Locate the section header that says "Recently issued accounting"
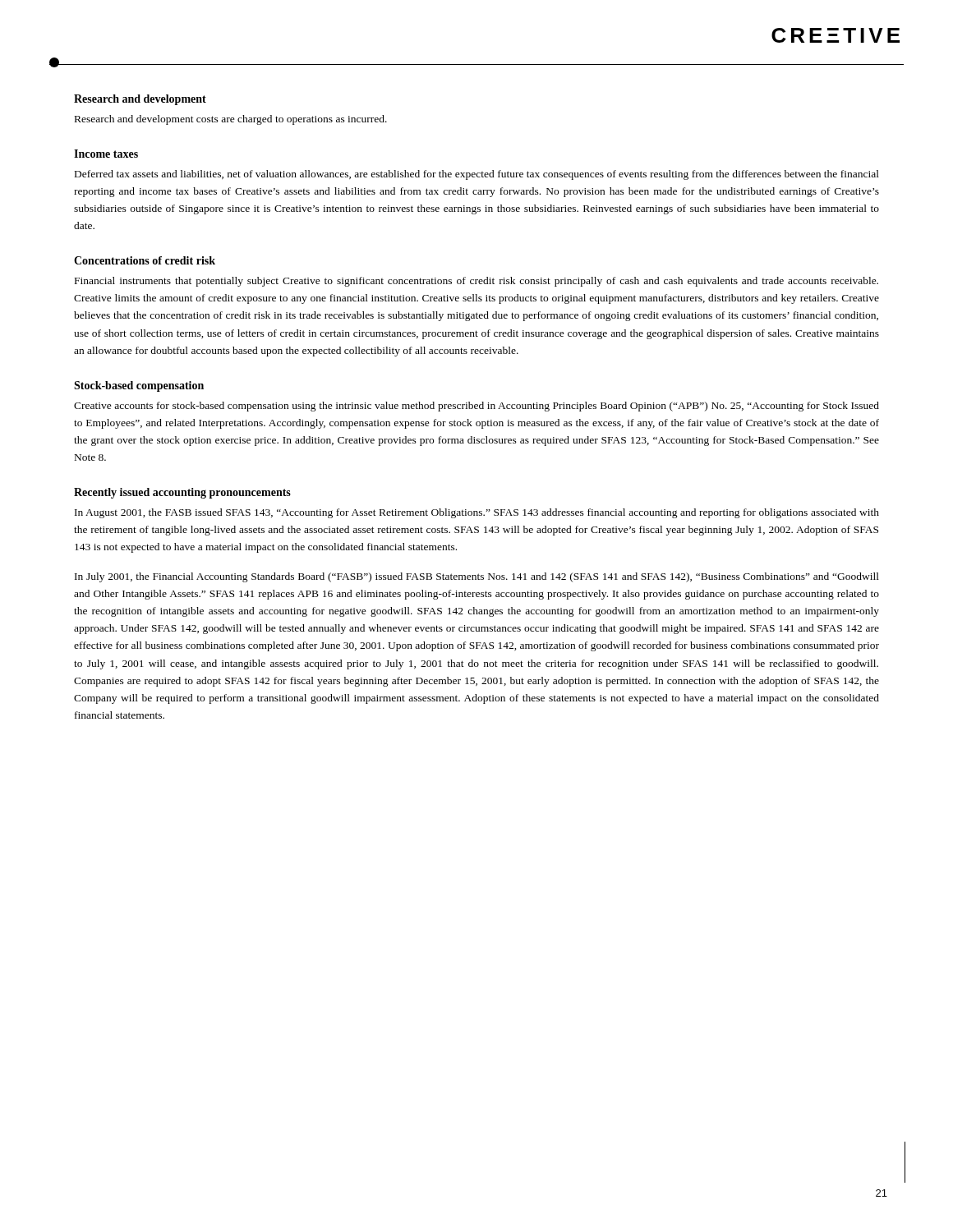953x1232 pixels. click(x=182, y=493)
